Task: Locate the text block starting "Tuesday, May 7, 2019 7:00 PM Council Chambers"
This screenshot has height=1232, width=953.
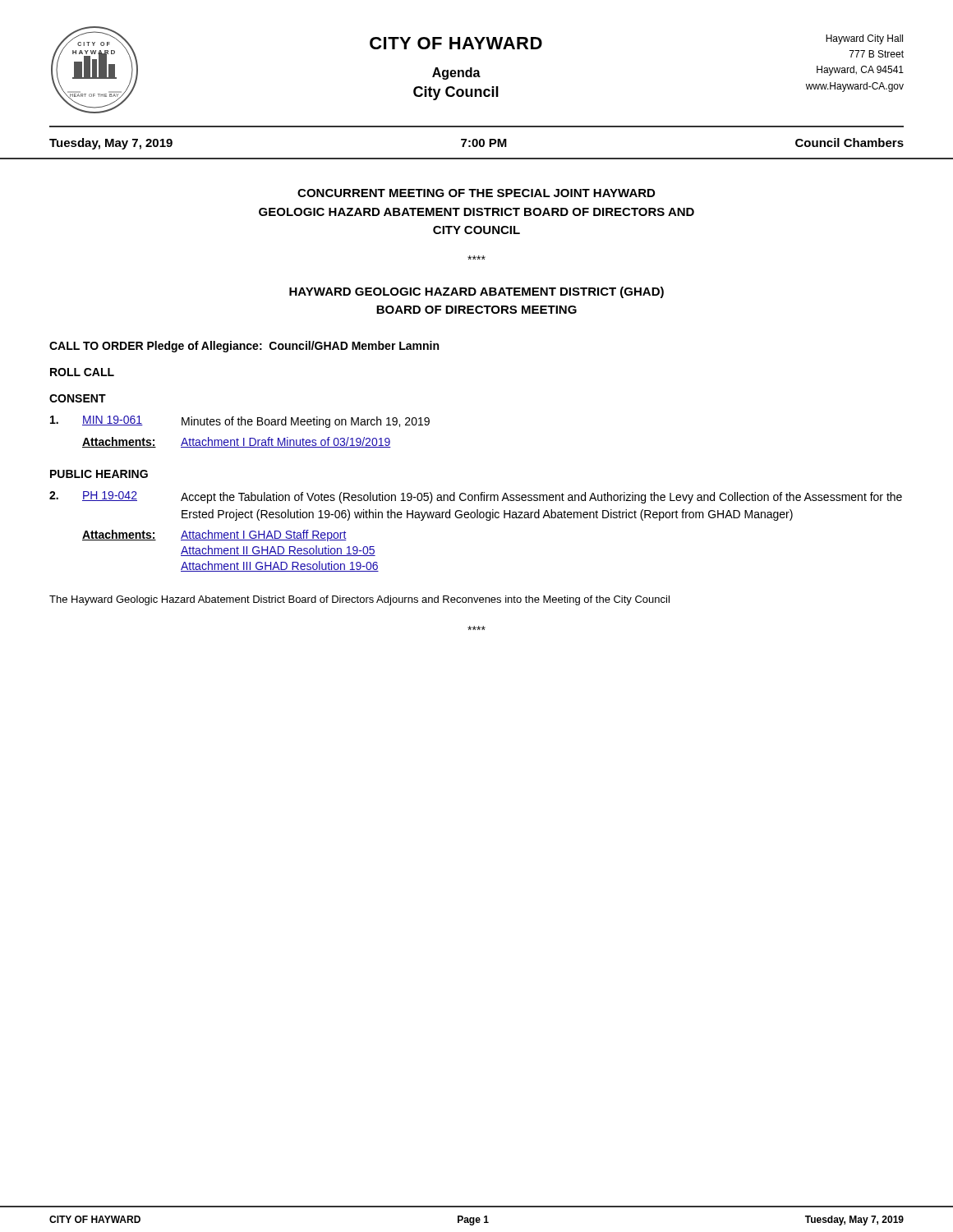Action: coord(476,142)
